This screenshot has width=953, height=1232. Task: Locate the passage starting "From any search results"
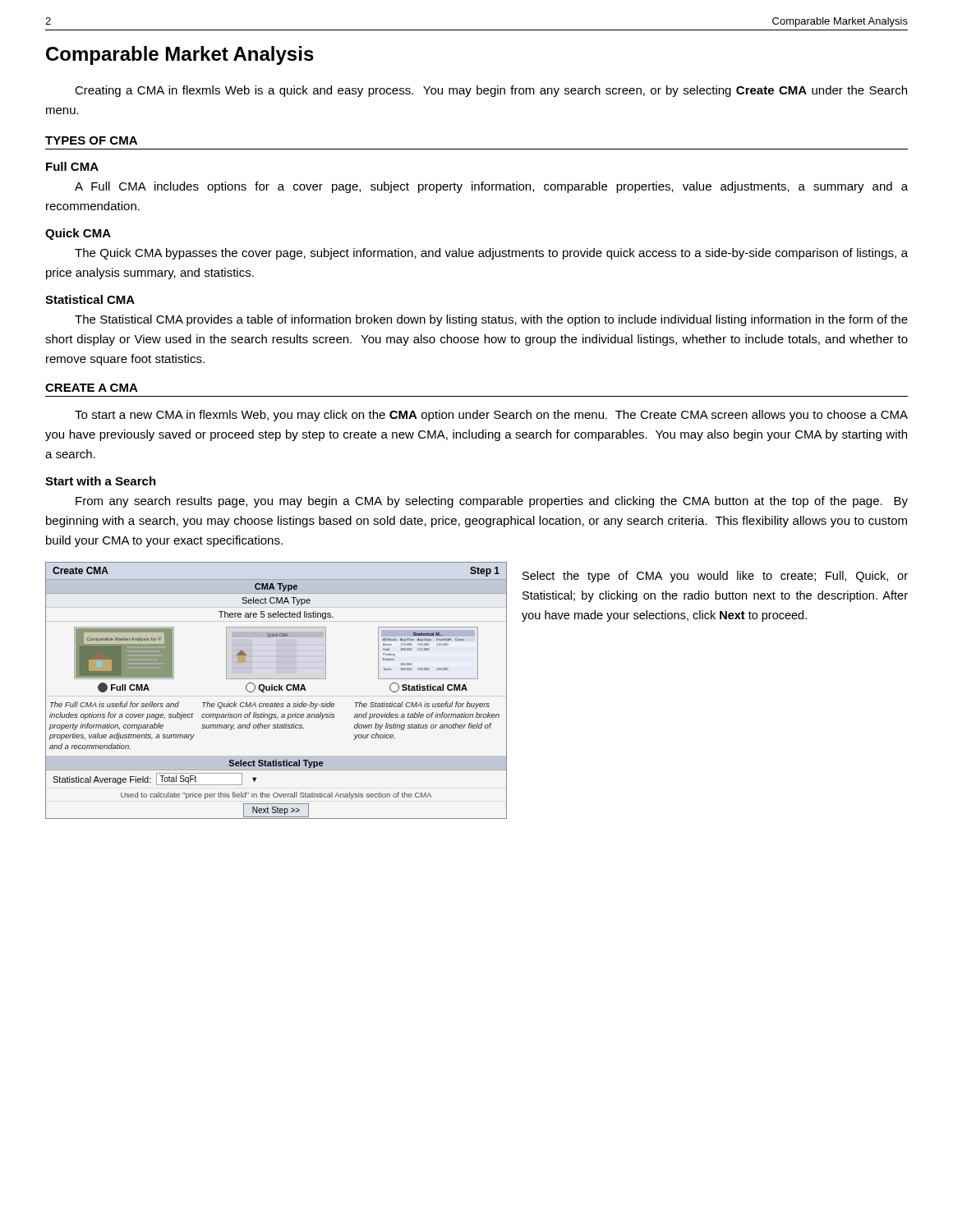point(476,521)
